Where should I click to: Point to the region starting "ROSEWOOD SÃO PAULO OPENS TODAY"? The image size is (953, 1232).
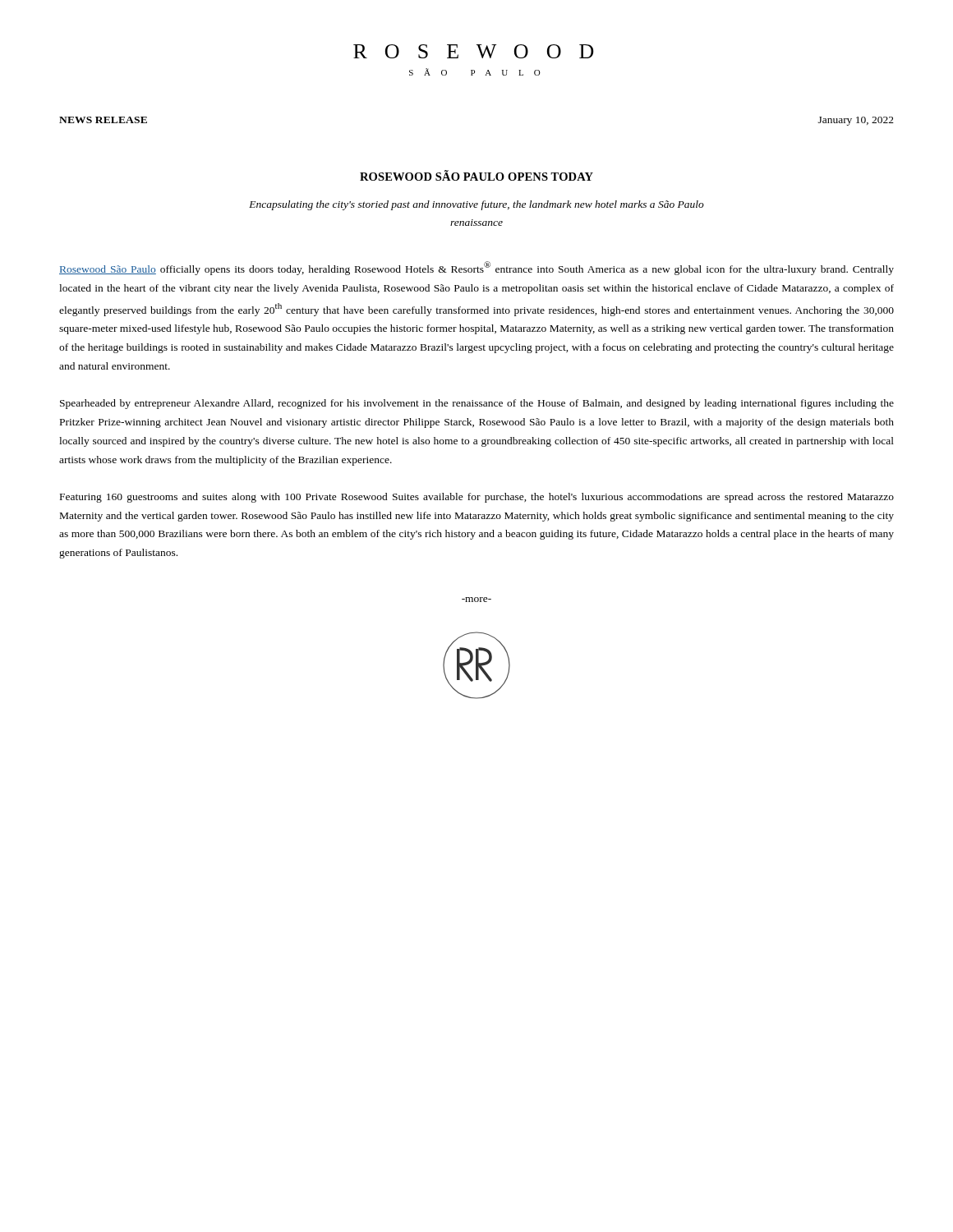[476, 177]
